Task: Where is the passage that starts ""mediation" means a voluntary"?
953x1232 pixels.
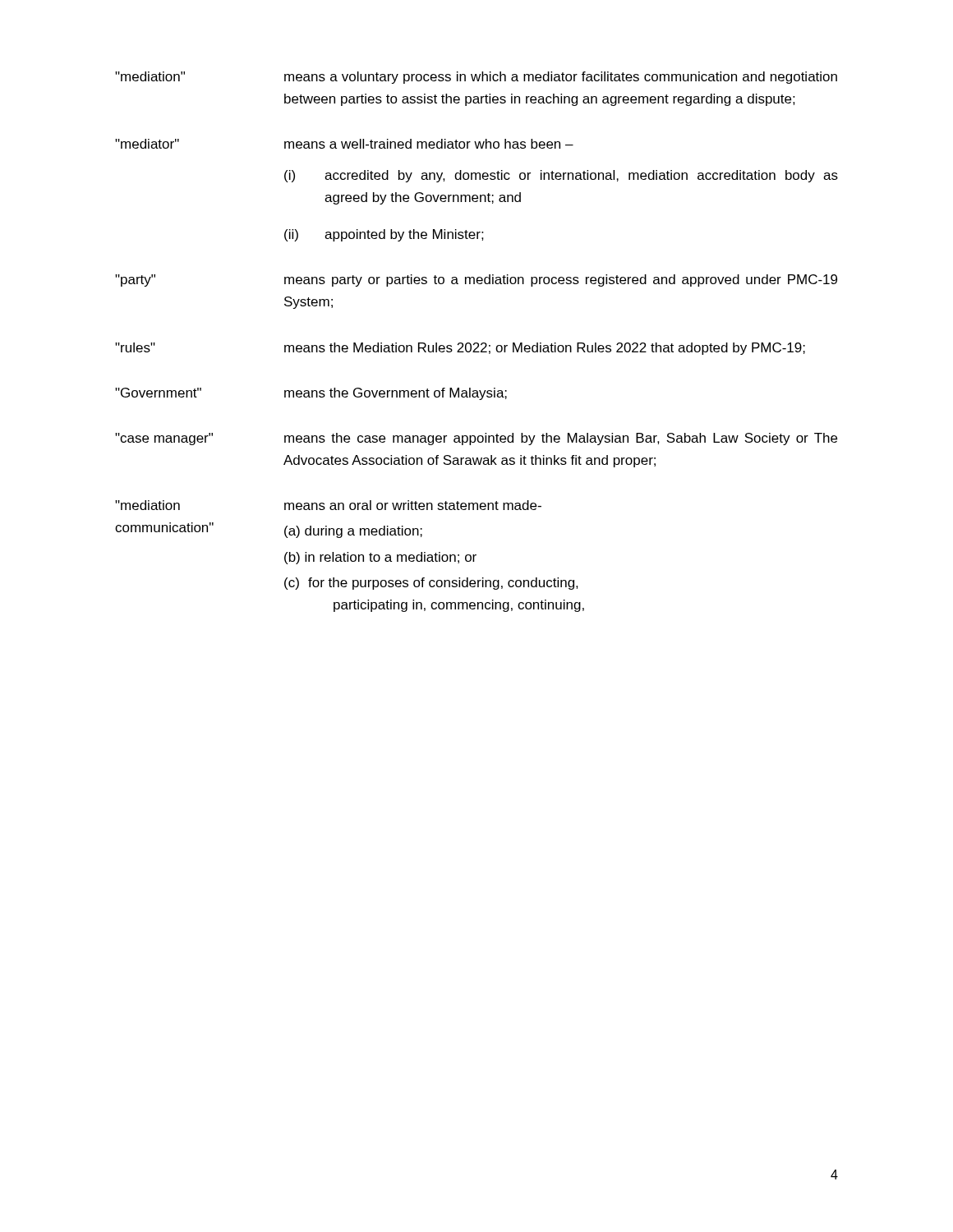Action: tap(476, 88)
